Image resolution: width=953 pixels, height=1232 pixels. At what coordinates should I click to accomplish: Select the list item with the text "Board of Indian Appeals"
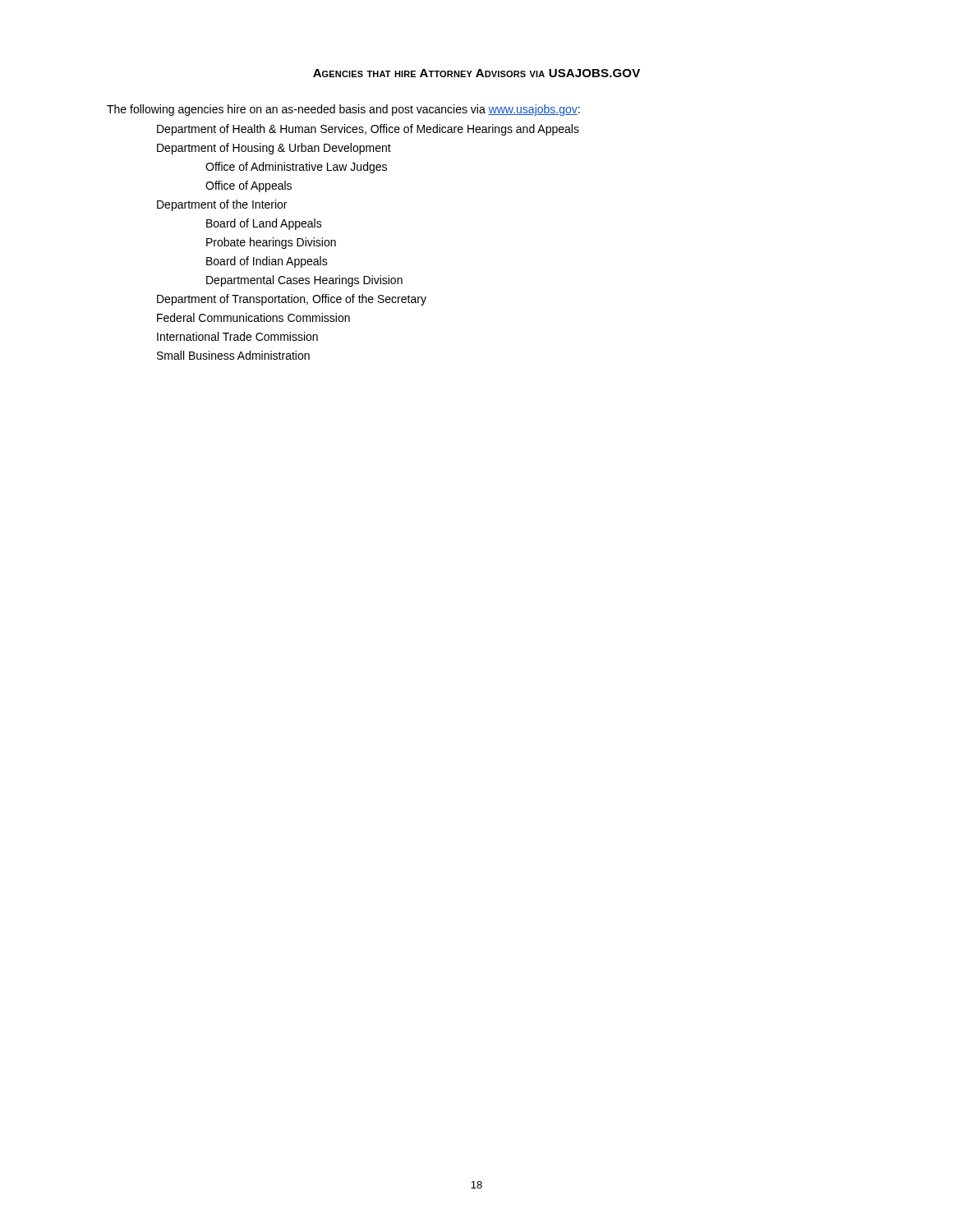pyautogui.click(x=266, y=261)
